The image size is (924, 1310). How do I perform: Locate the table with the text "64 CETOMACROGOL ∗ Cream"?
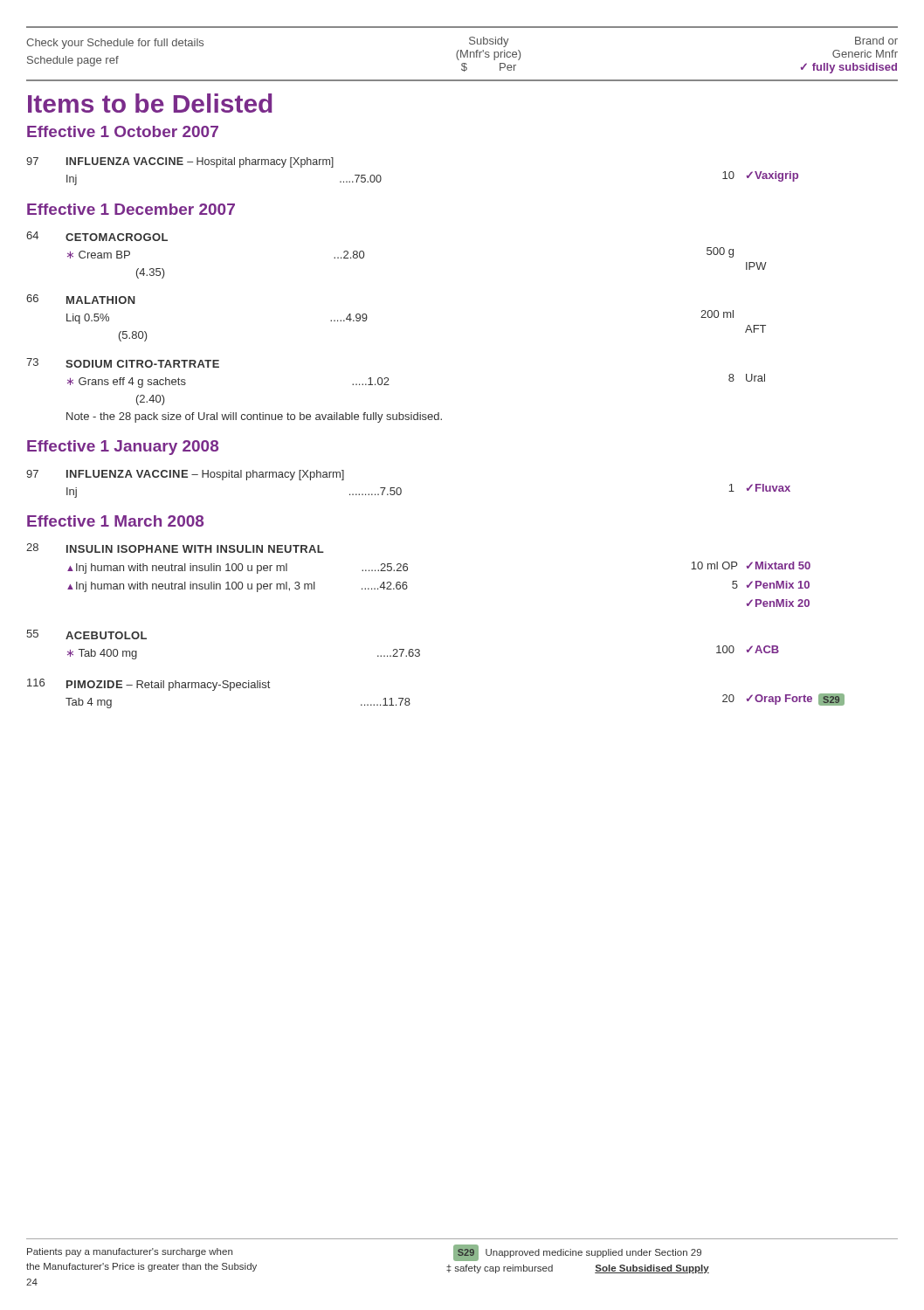(462, 327)
